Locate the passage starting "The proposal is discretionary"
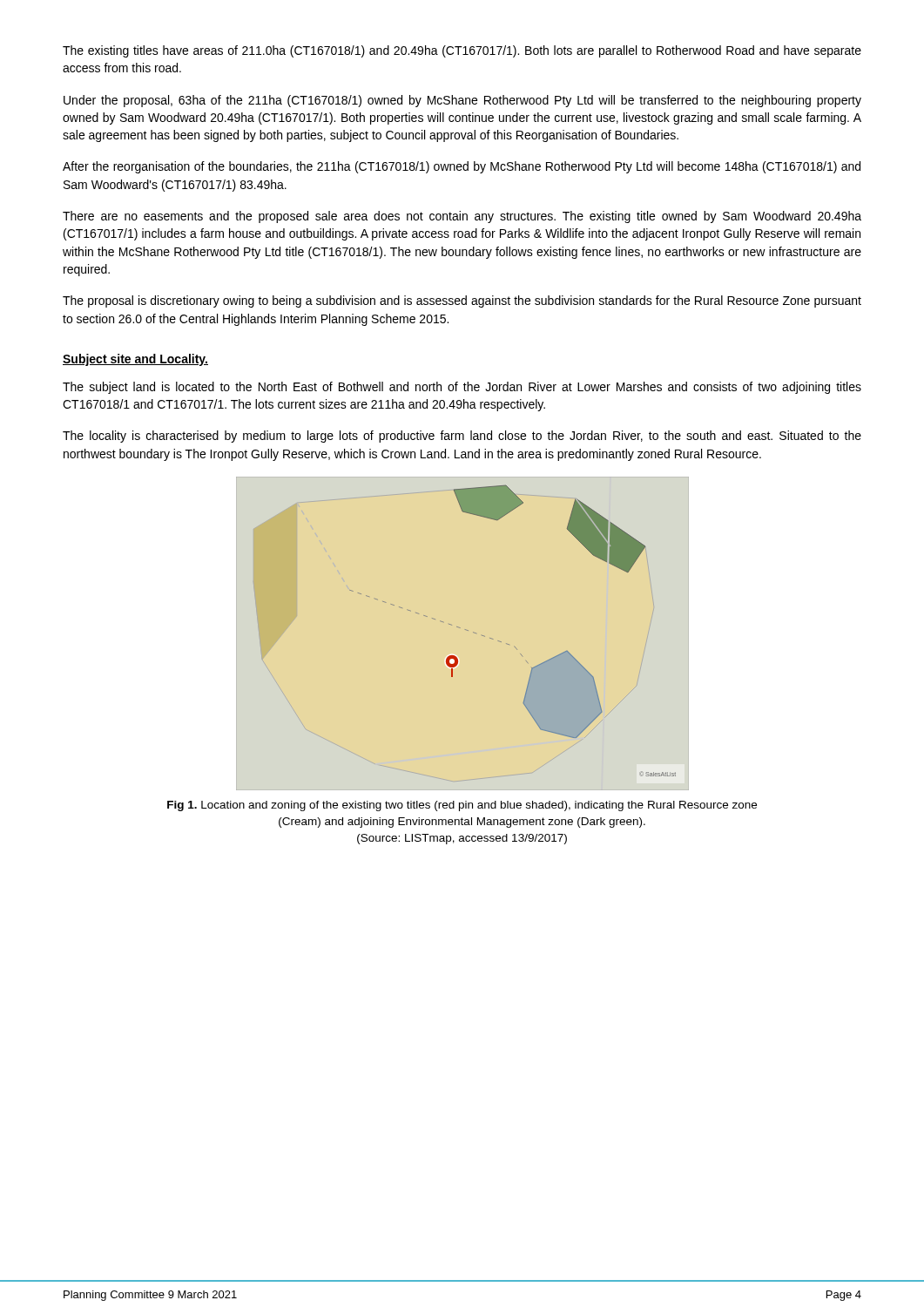 tap(462, 310)
